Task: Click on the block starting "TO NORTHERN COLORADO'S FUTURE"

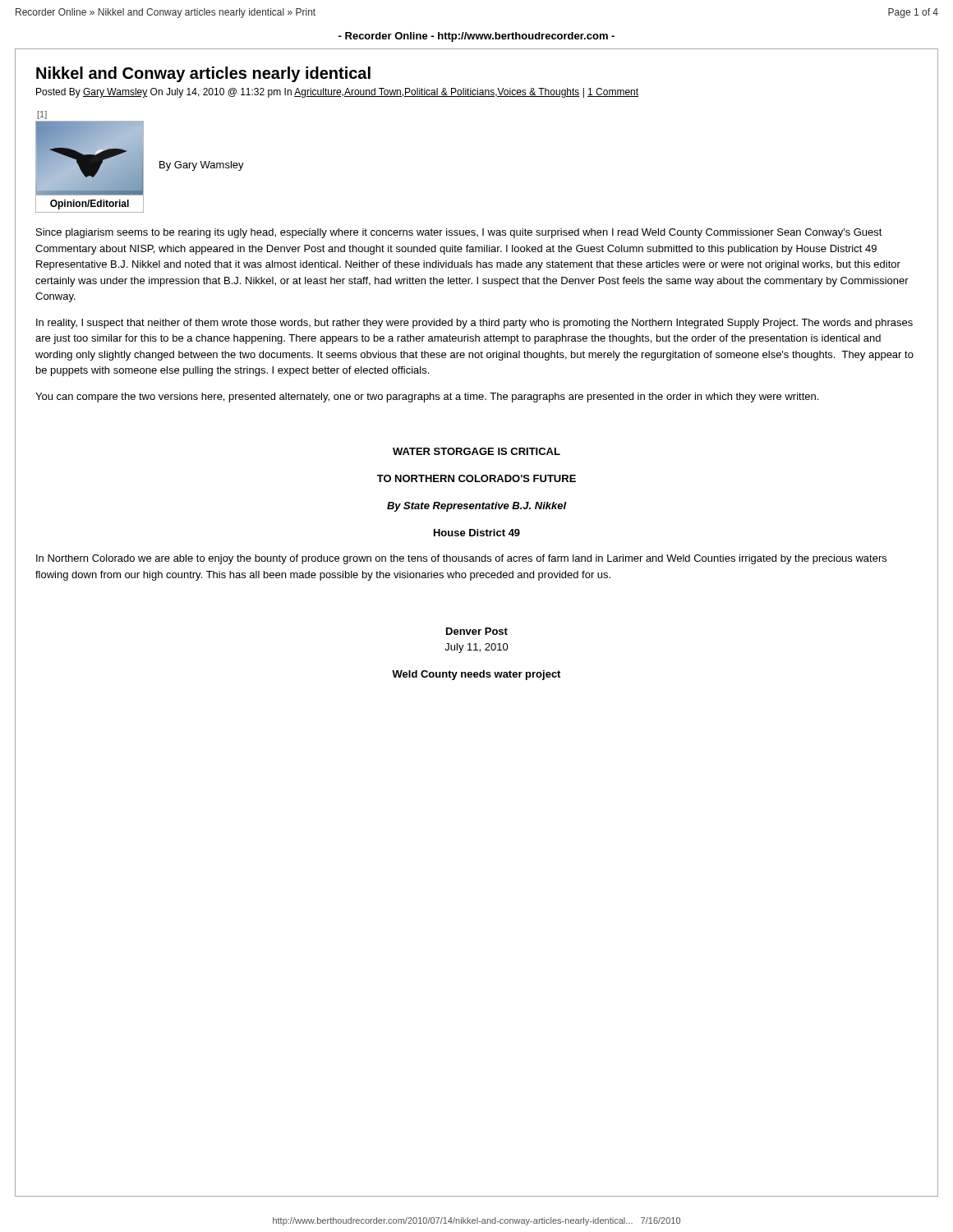Action: point(476,478)
